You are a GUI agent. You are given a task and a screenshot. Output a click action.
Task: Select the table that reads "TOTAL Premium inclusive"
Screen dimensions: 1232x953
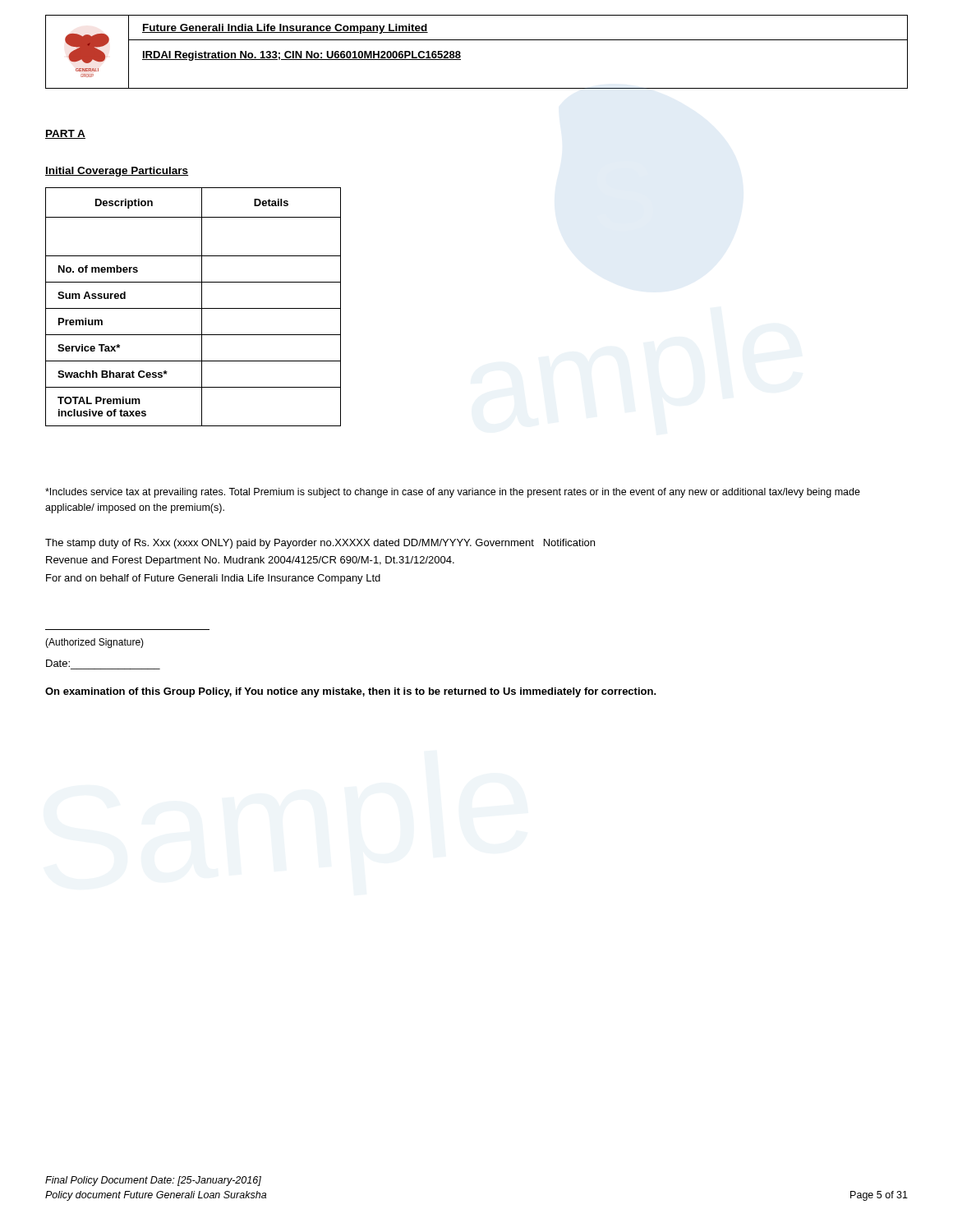(193, 307)
